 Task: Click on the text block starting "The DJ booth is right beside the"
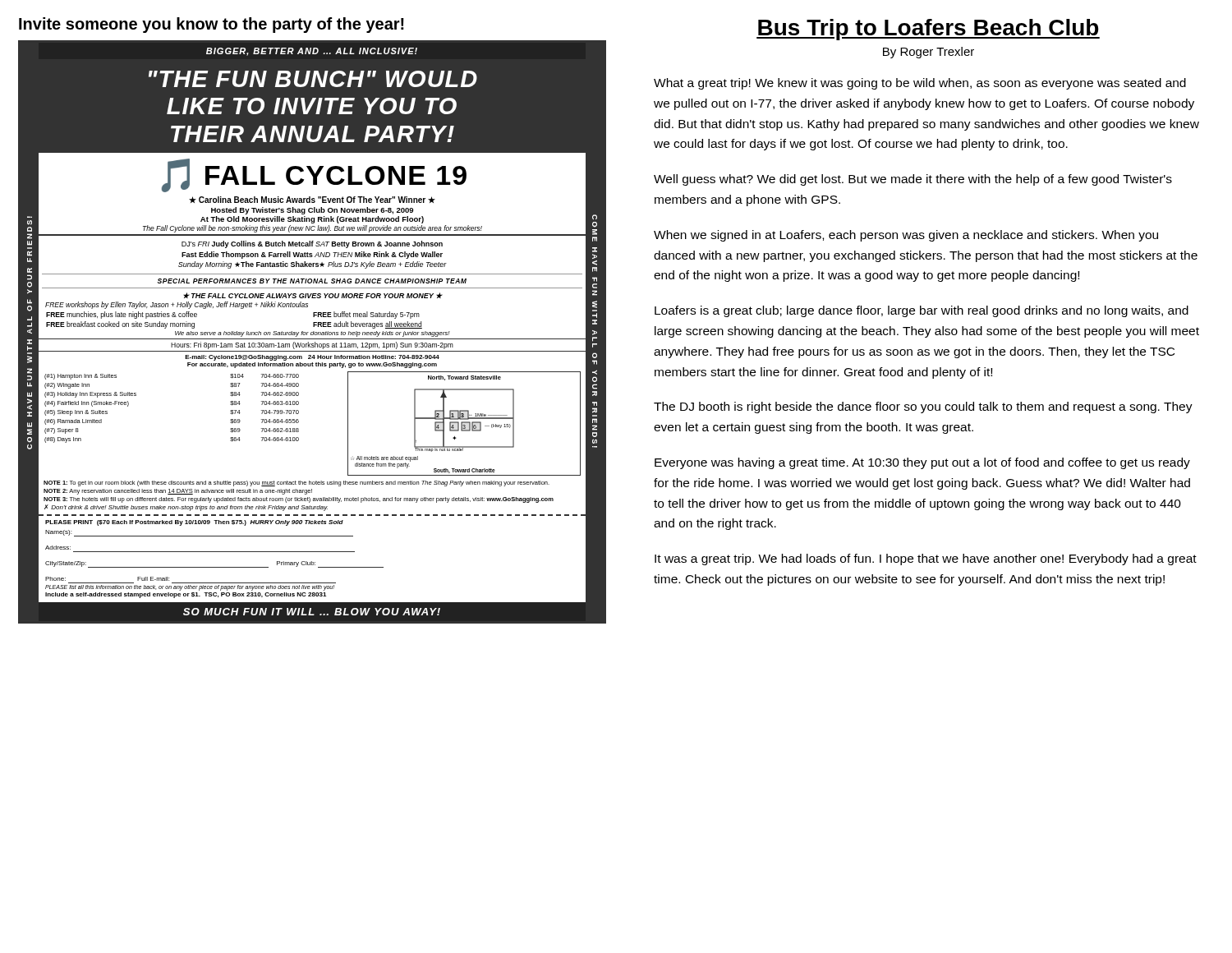click(928, 417)
